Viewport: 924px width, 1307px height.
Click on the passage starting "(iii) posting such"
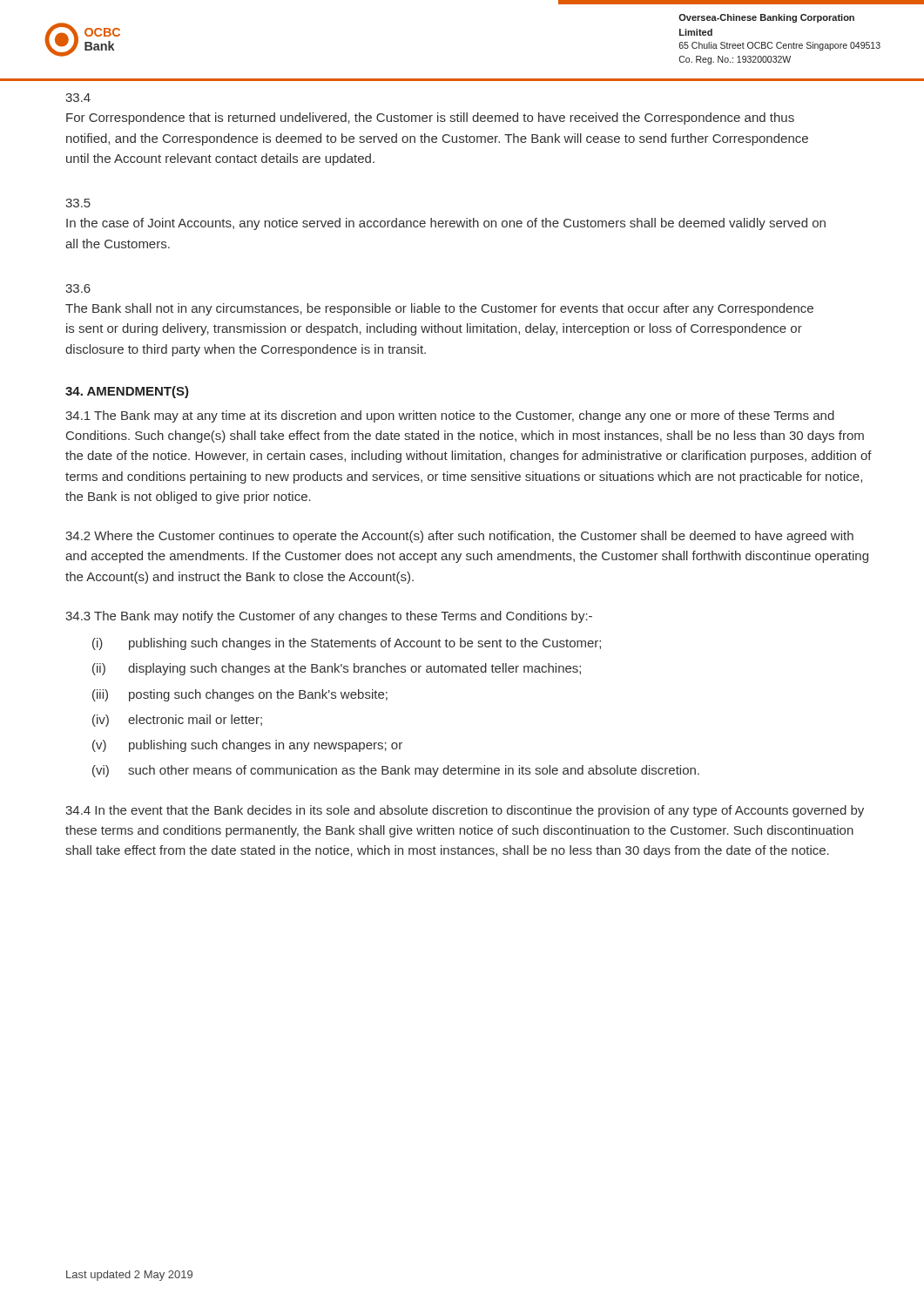[240, 694]
